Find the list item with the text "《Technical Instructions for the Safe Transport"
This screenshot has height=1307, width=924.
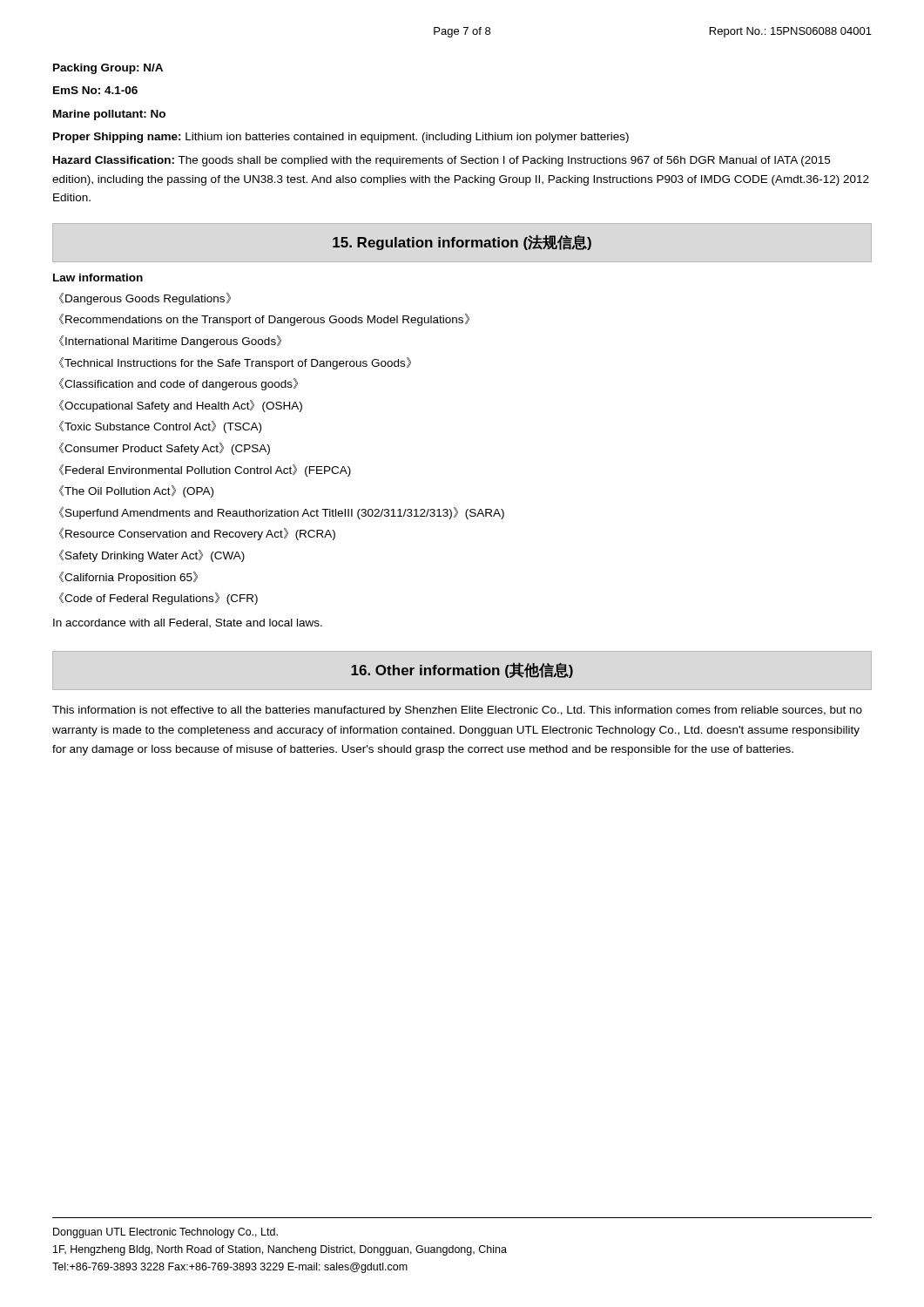coord(235,363)
